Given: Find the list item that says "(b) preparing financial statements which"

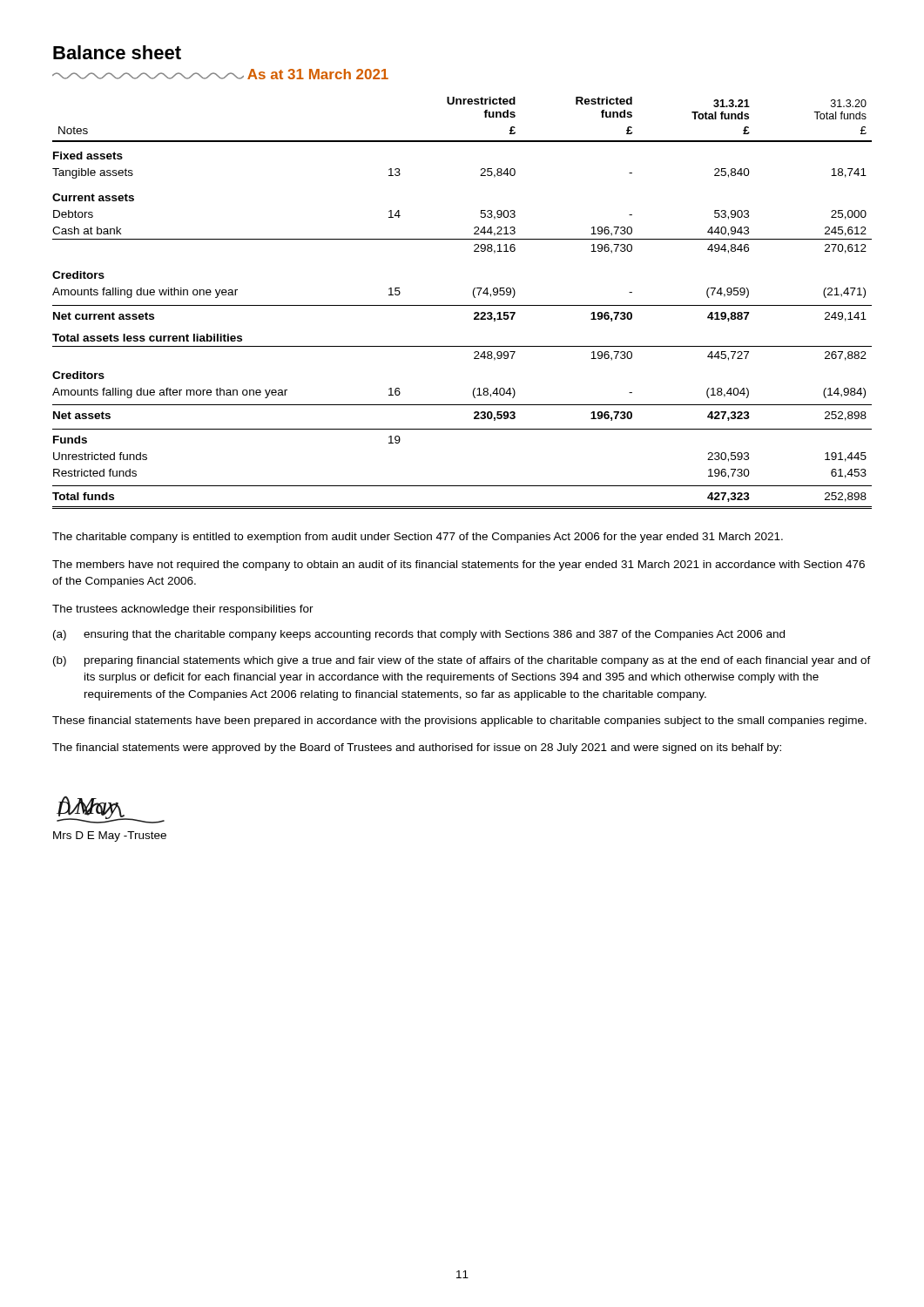Looking at the screenshot, I should (x=462, y=677).
